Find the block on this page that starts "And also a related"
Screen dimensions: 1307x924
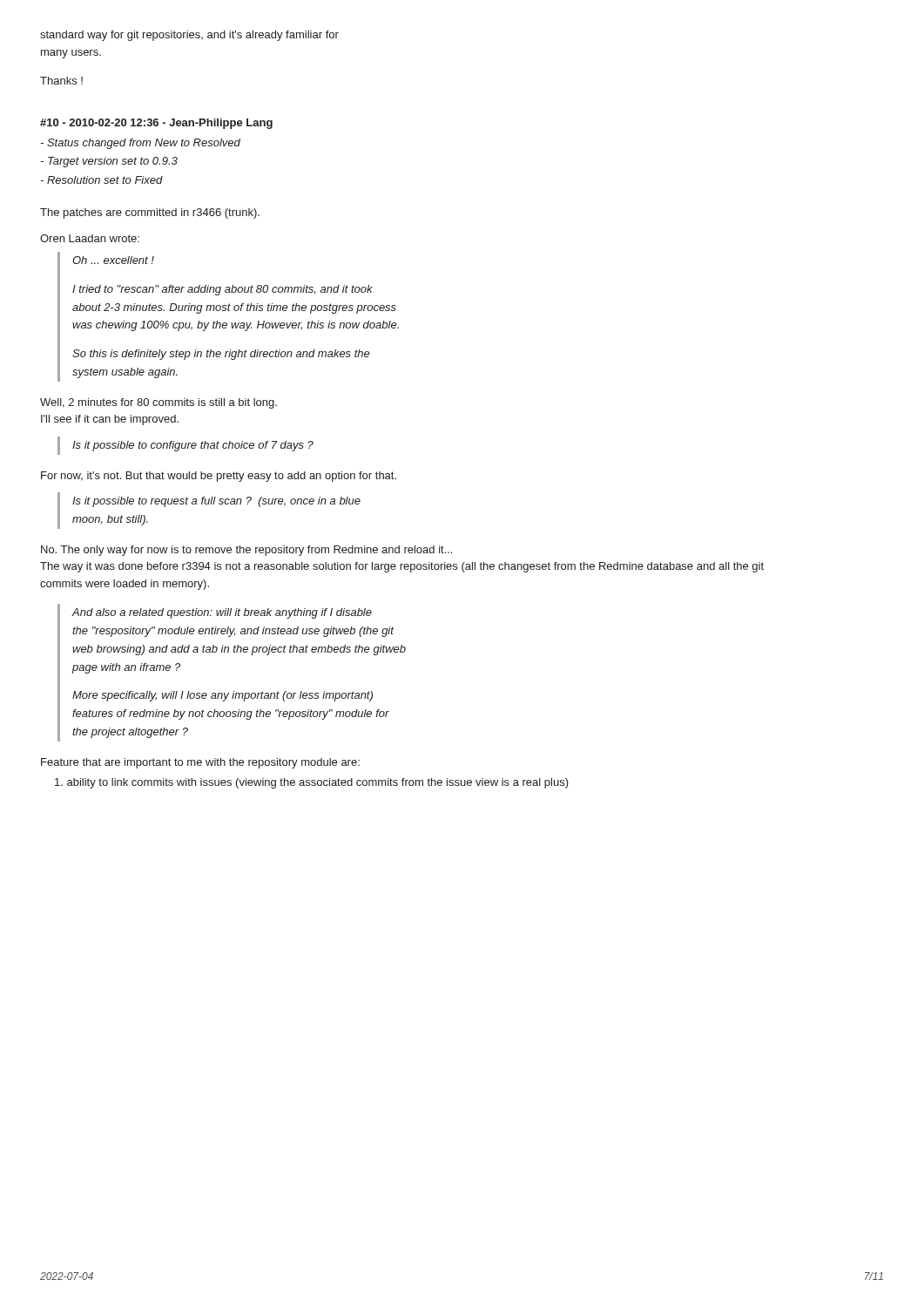click(222, 613)
